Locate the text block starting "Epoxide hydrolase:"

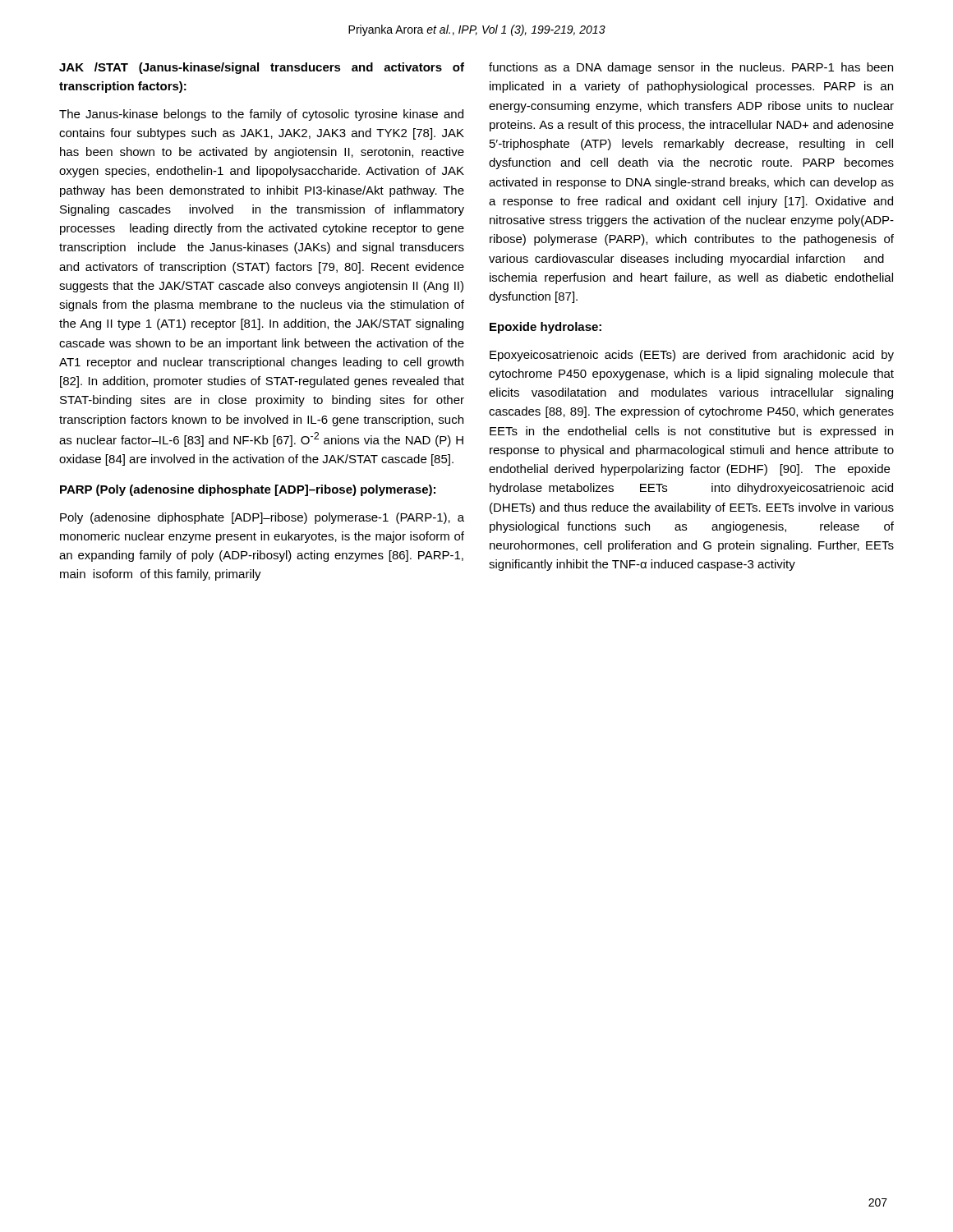(x=546, y=327)
